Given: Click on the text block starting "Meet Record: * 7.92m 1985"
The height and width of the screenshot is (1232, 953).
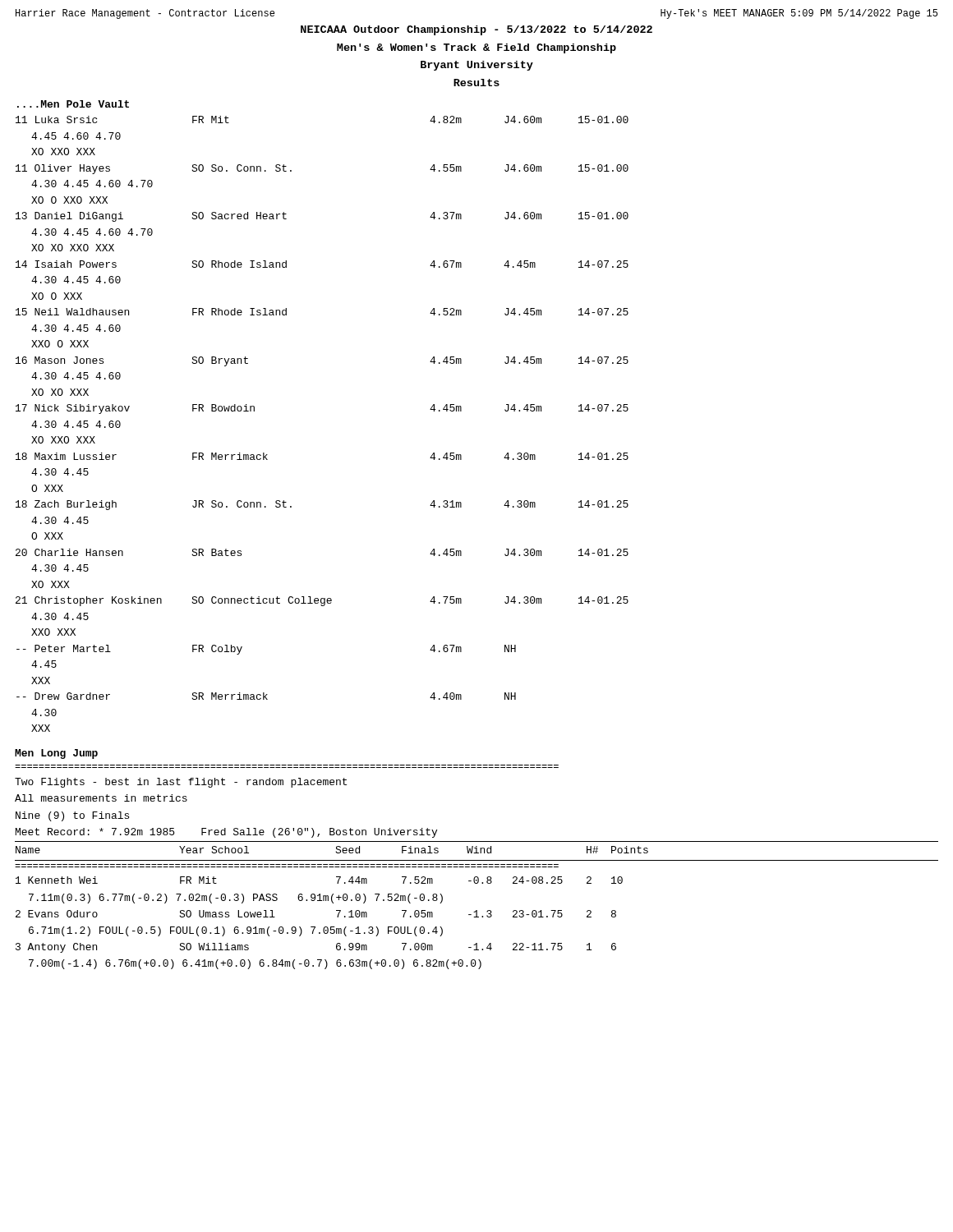Looking at the screenshot, I should pyautogui.click(x=226, y=832).
